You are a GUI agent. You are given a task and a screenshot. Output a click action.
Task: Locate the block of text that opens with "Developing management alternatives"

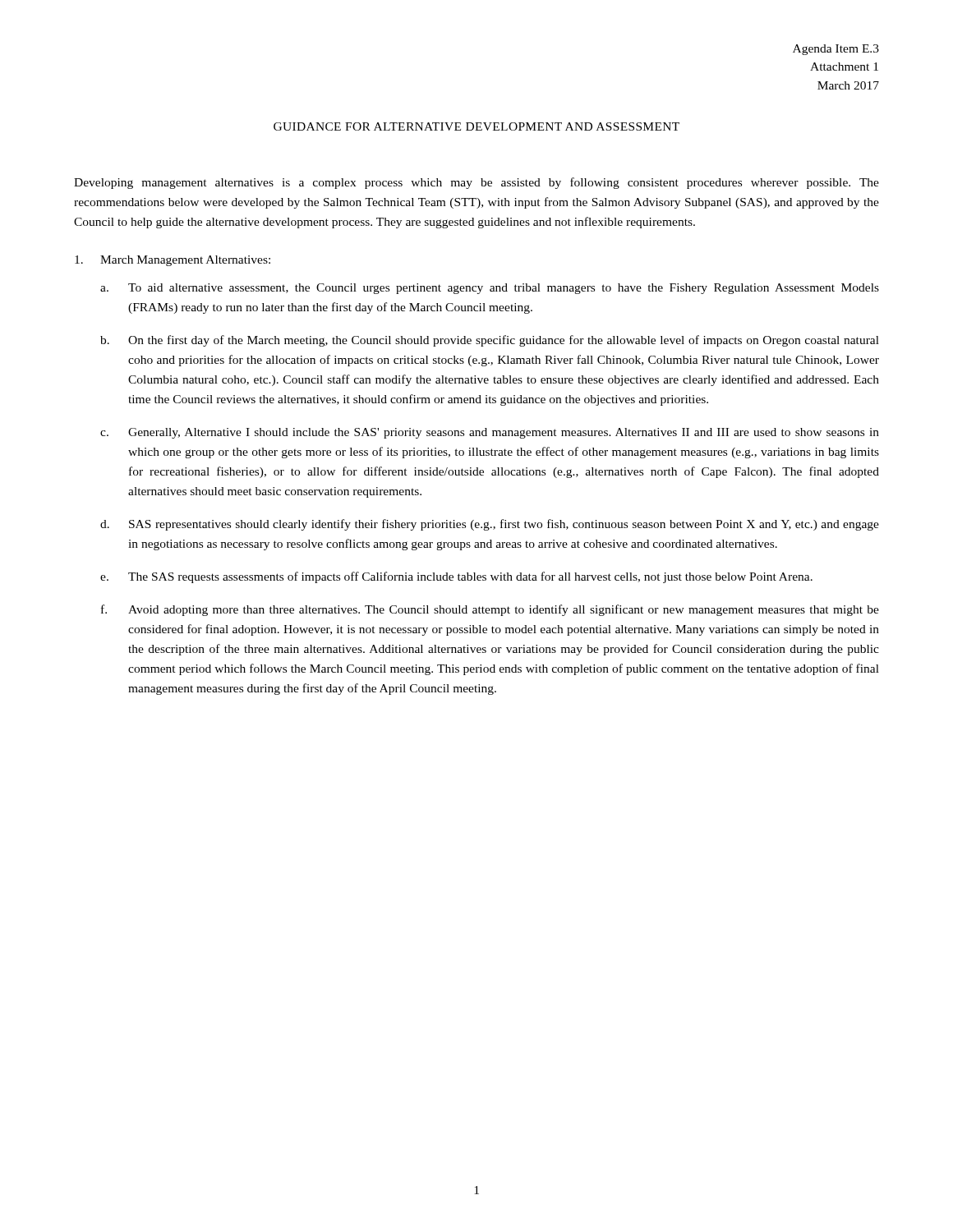(x=476, y=202)
